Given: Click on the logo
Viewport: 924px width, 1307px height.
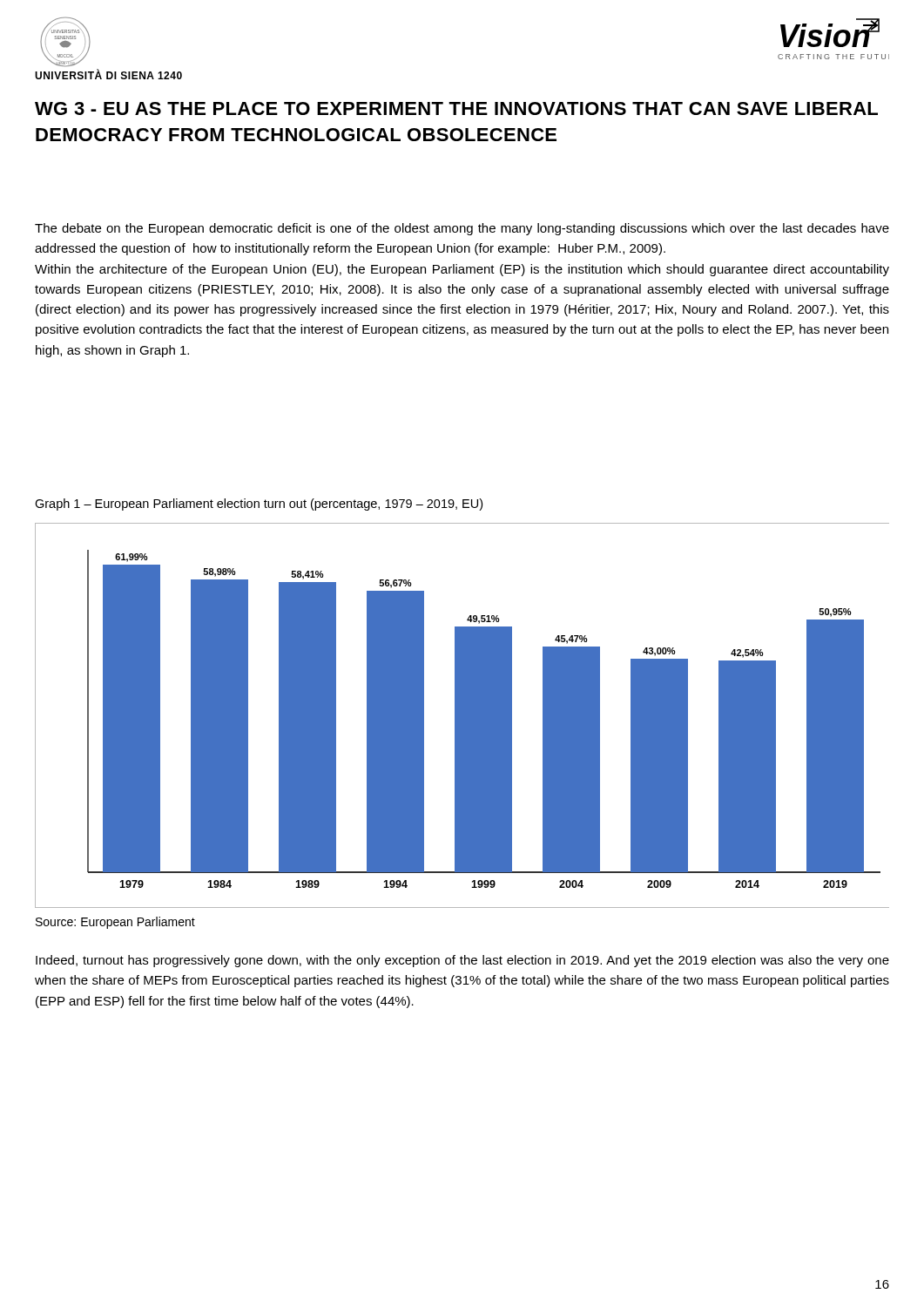Looking at the screenshot, I should 462,49.
